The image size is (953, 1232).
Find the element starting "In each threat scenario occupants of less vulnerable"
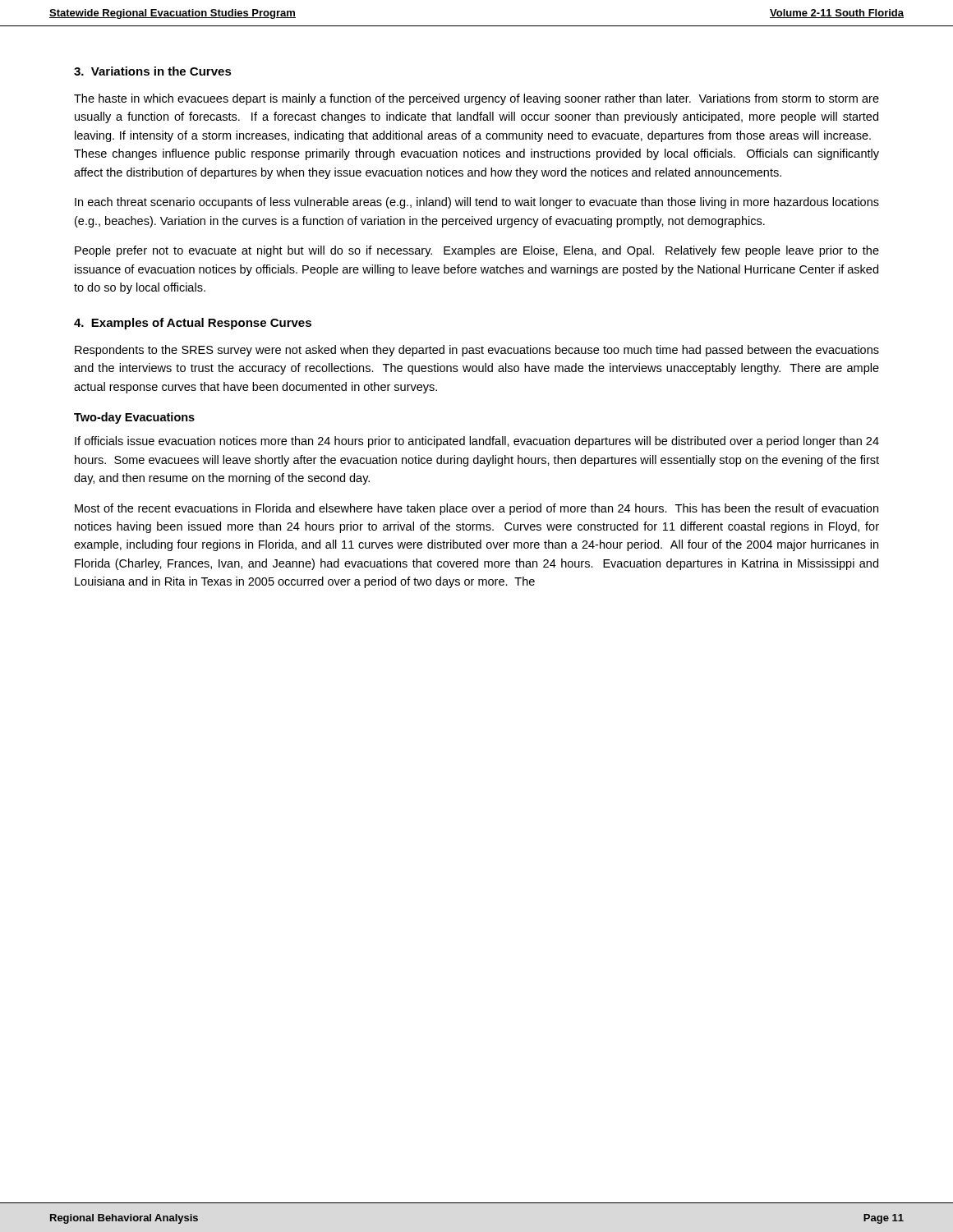tap(476, 212)
